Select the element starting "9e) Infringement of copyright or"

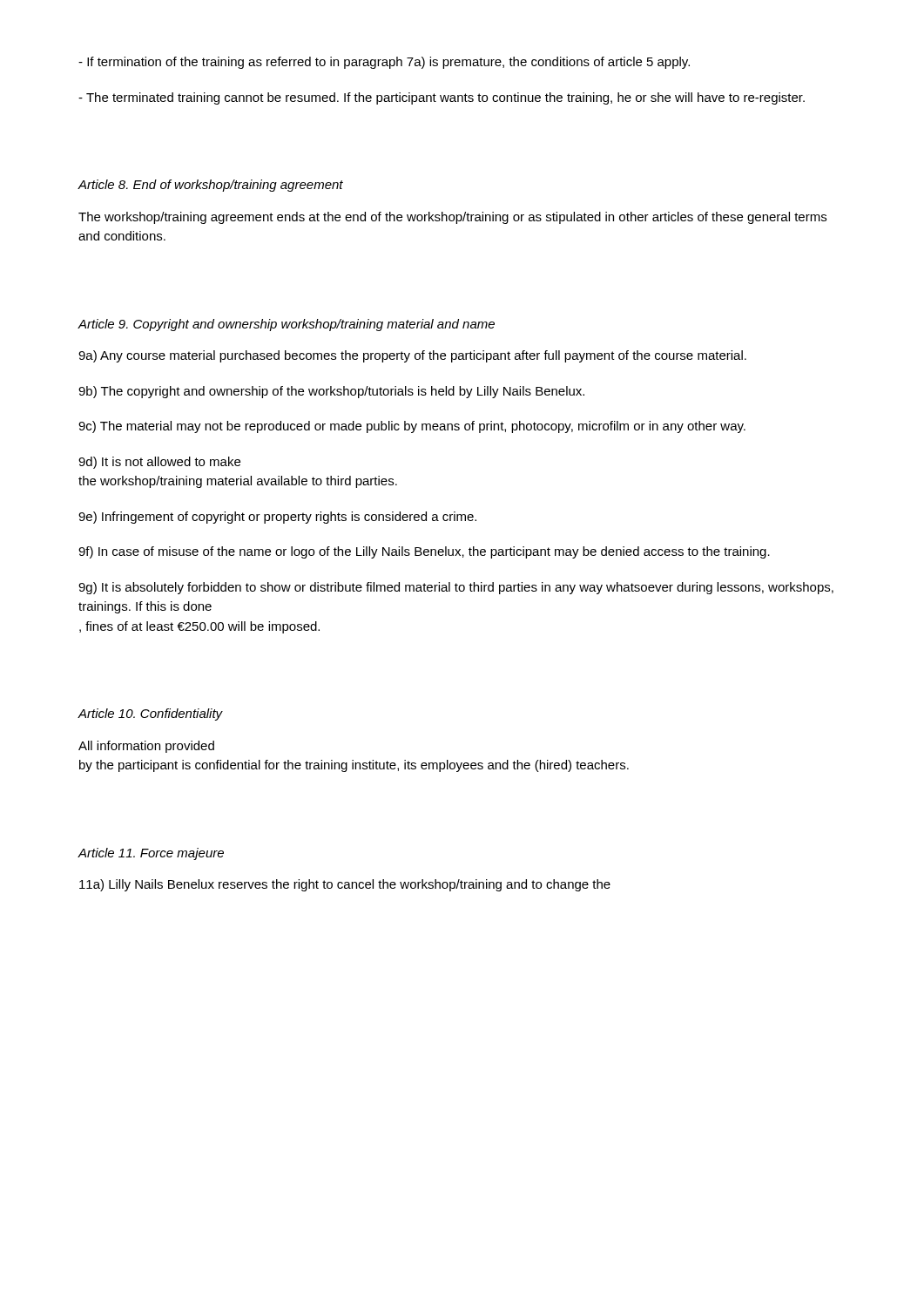point(278,516)
